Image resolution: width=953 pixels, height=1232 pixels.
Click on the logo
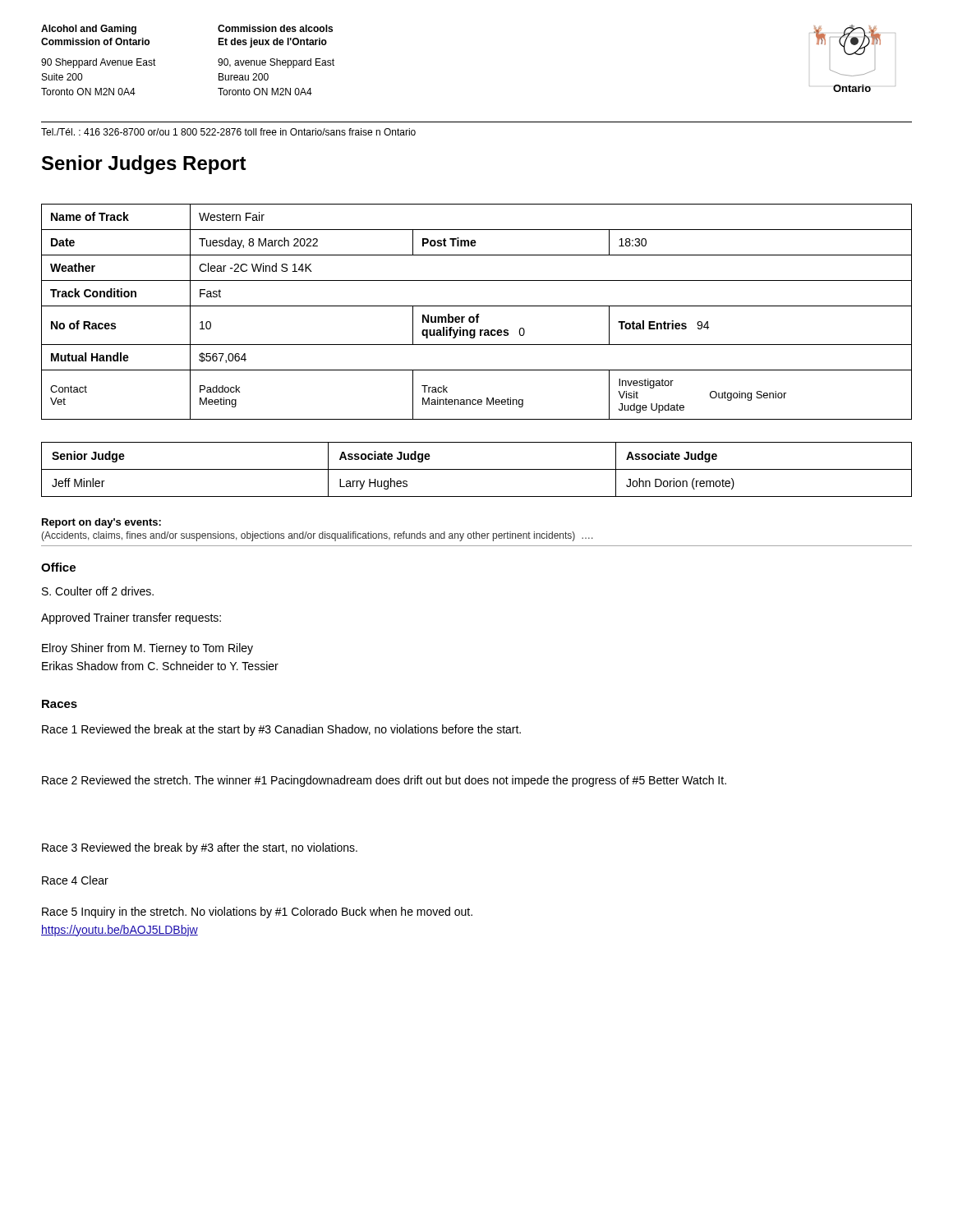coord(852,57)
